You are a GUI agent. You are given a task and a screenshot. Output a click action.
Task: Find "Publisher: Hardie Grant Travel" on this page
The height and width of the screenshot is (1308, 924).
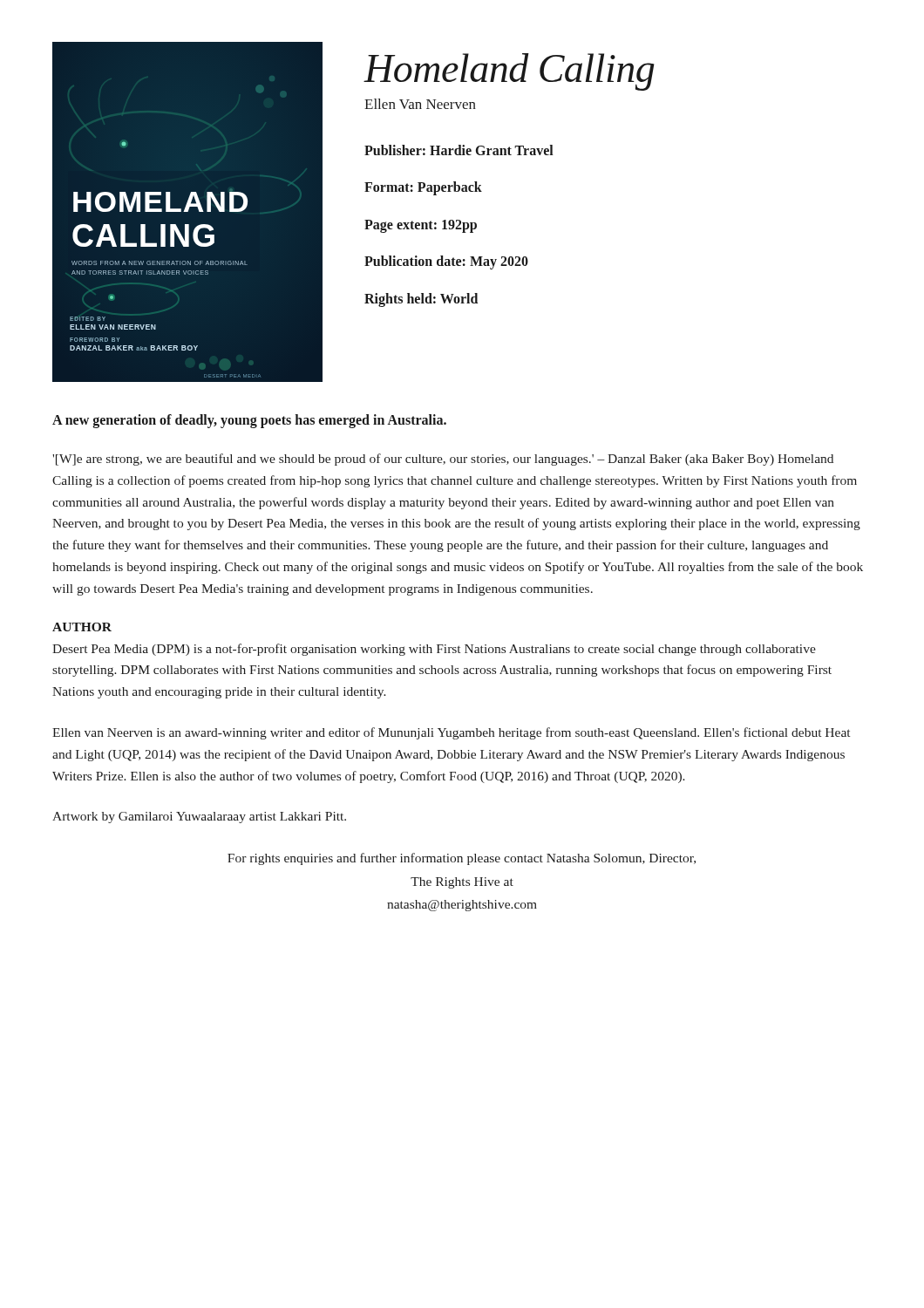point(459,150)
